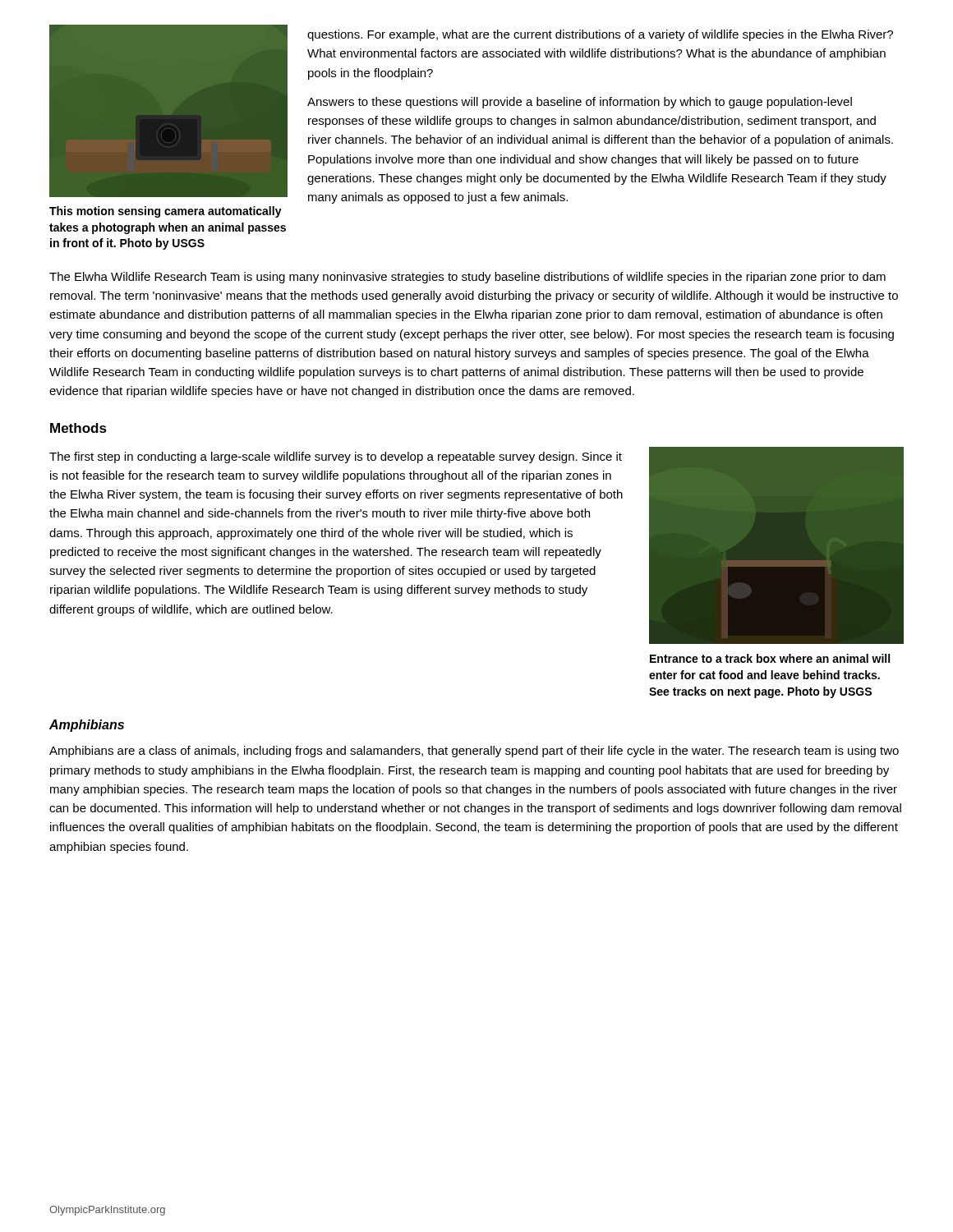Locate the text block that says "The first step in conducting a large-scale"

[x=338, y=532]
